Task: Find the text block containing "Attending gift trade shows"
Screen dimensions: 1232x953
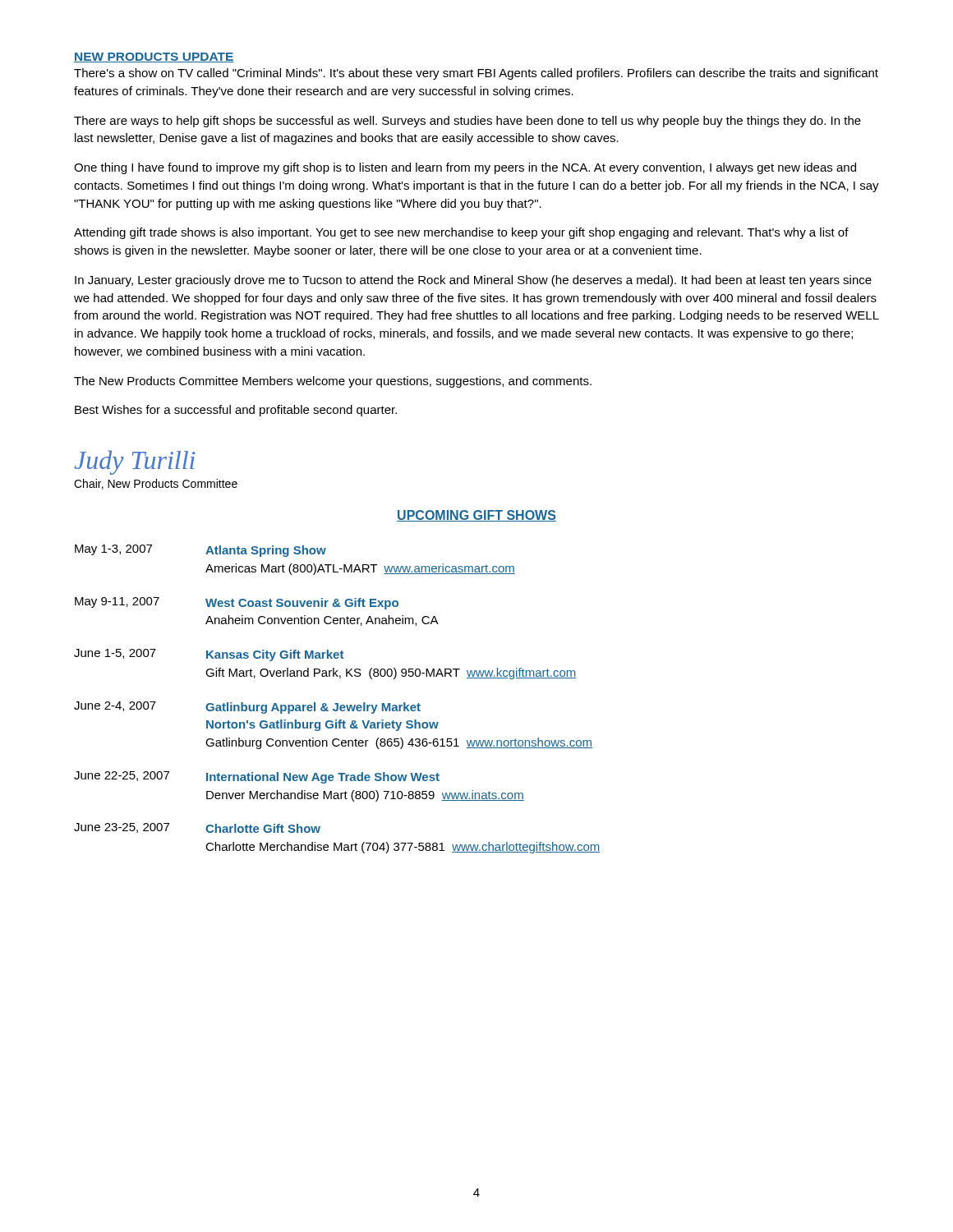Action: click(461, 241)
